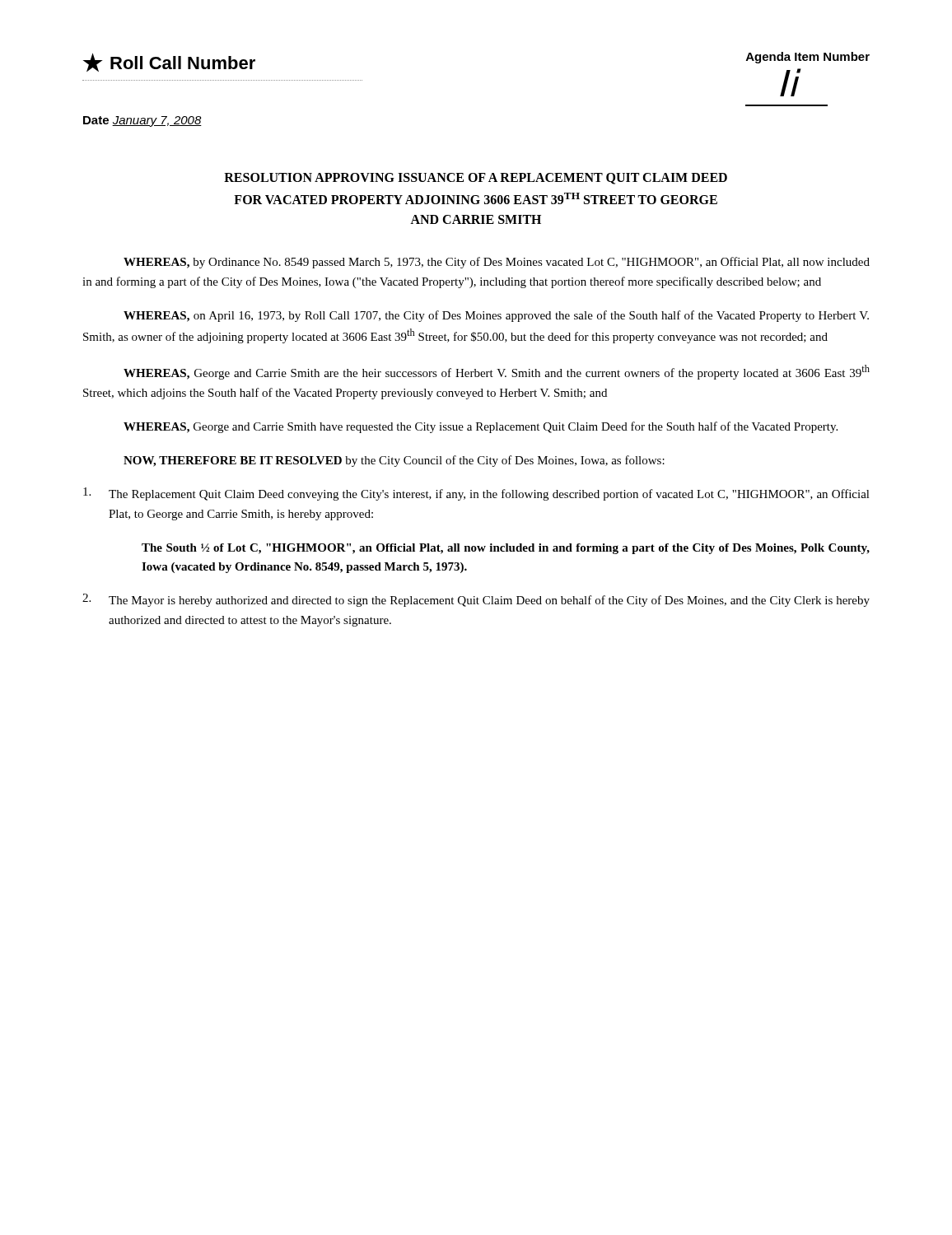This screenshot has width=952, height=1235.
Task: Point to the block beginning "WHEREAS, on April 16, 1973, by Roll Call"
Action: click(x=476, y=326)
